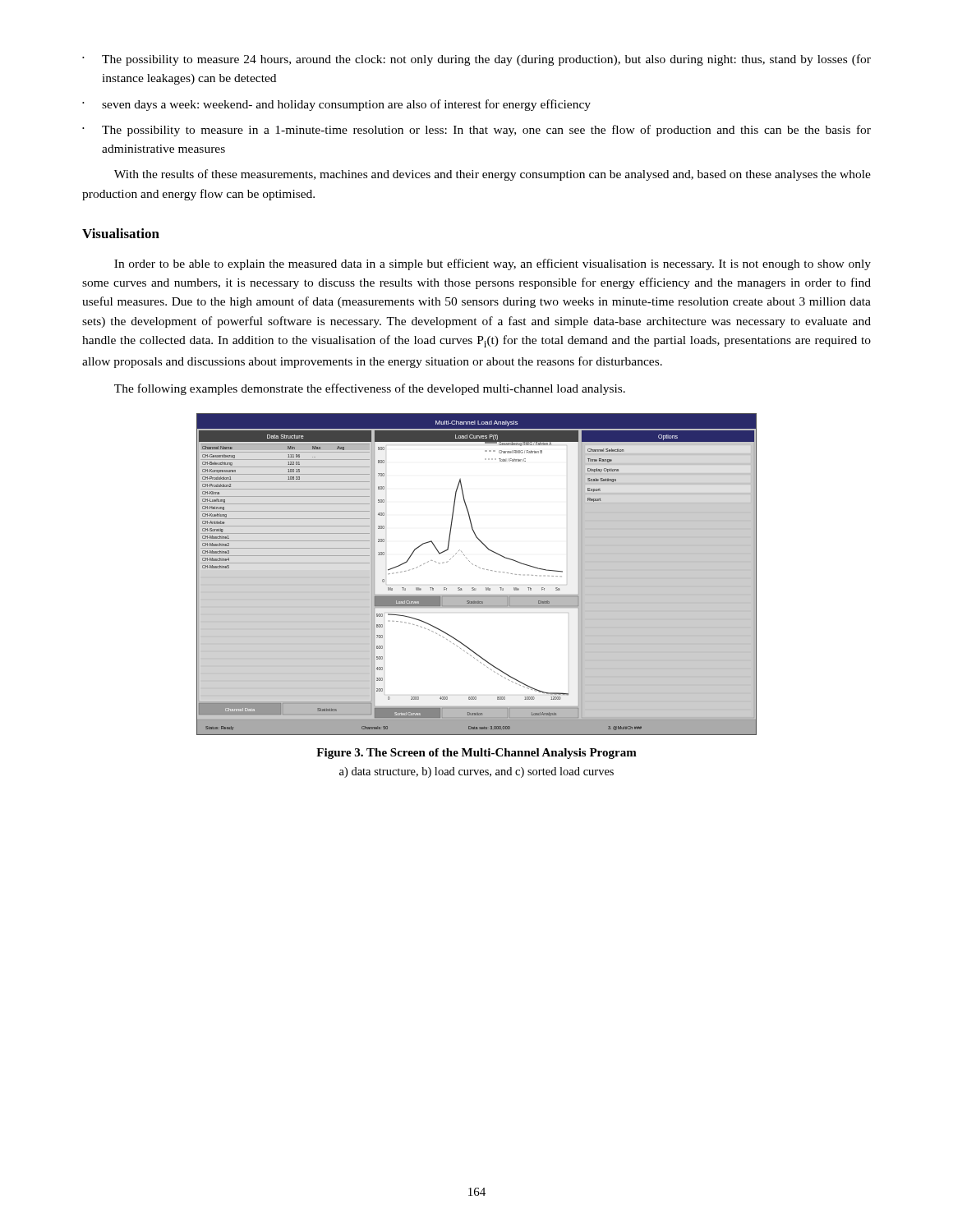Screen dimensions: 1232x953
Task: Click on the passage starting "• The possibility to measure 24 hours,"
Action: click(476, 68)
